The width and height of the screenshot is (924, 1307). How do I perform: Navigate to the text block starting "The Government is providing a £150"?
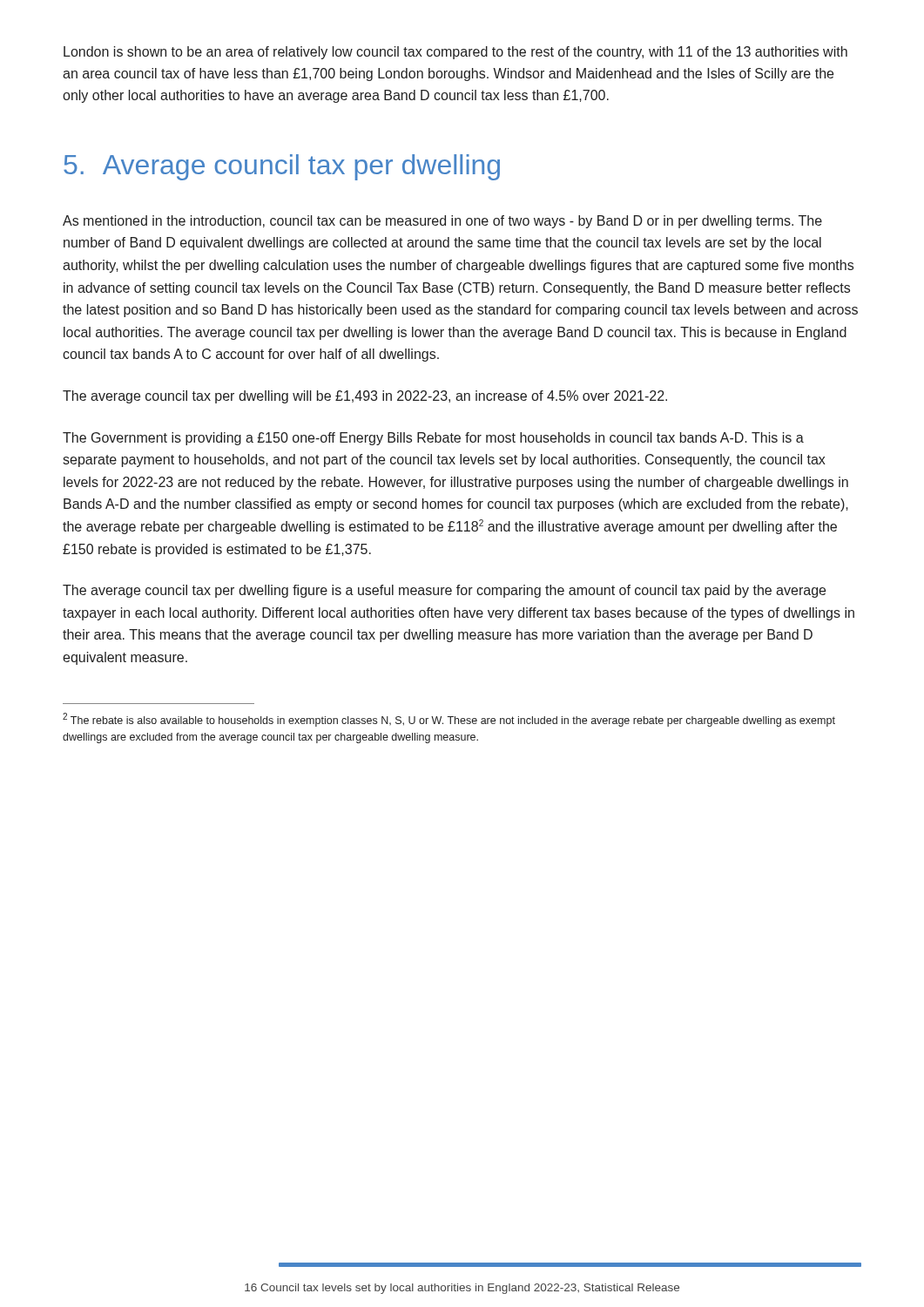462,493
